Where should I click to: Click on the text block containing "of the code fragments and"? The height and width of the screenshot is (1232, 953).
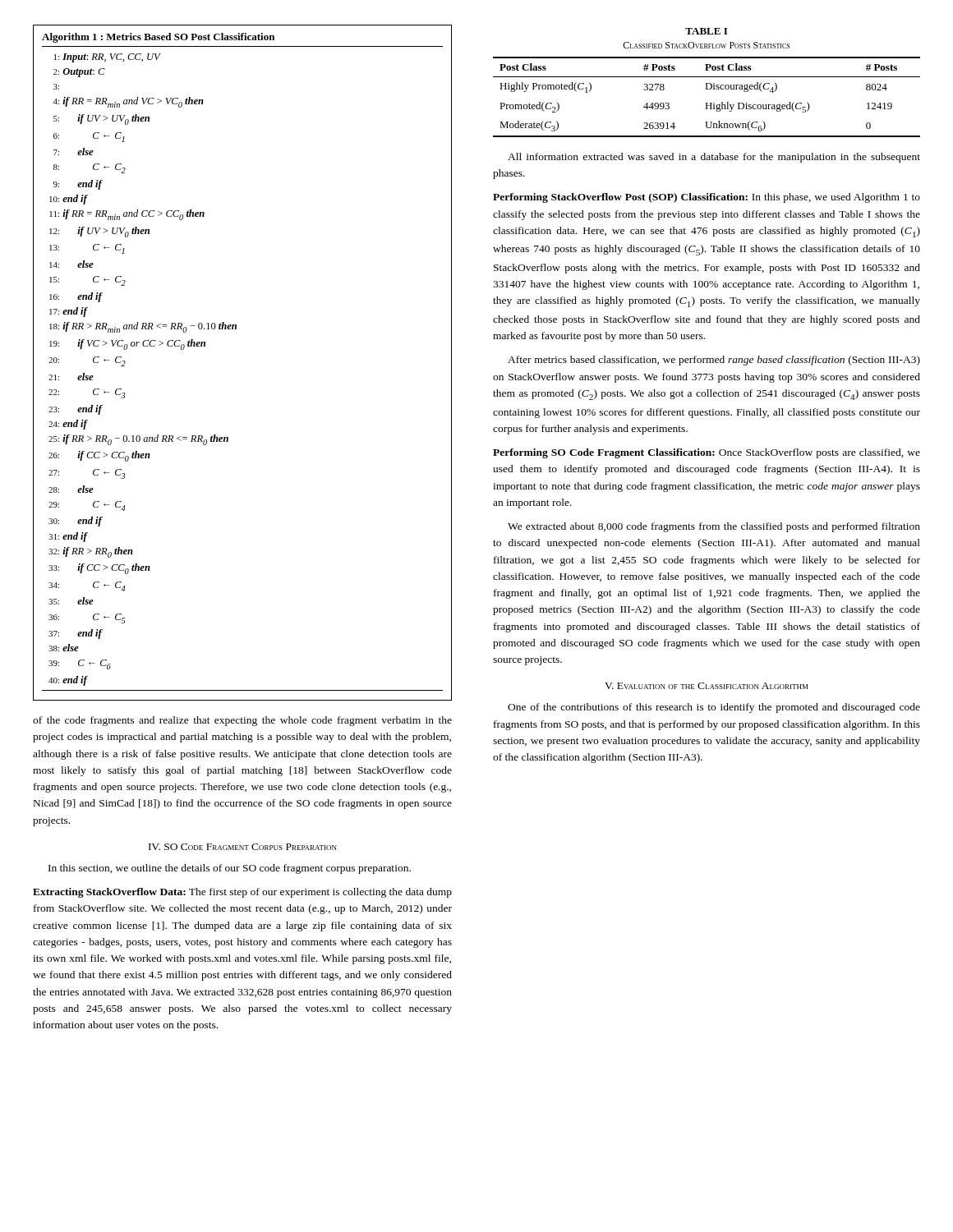click(x=242, y=770)
